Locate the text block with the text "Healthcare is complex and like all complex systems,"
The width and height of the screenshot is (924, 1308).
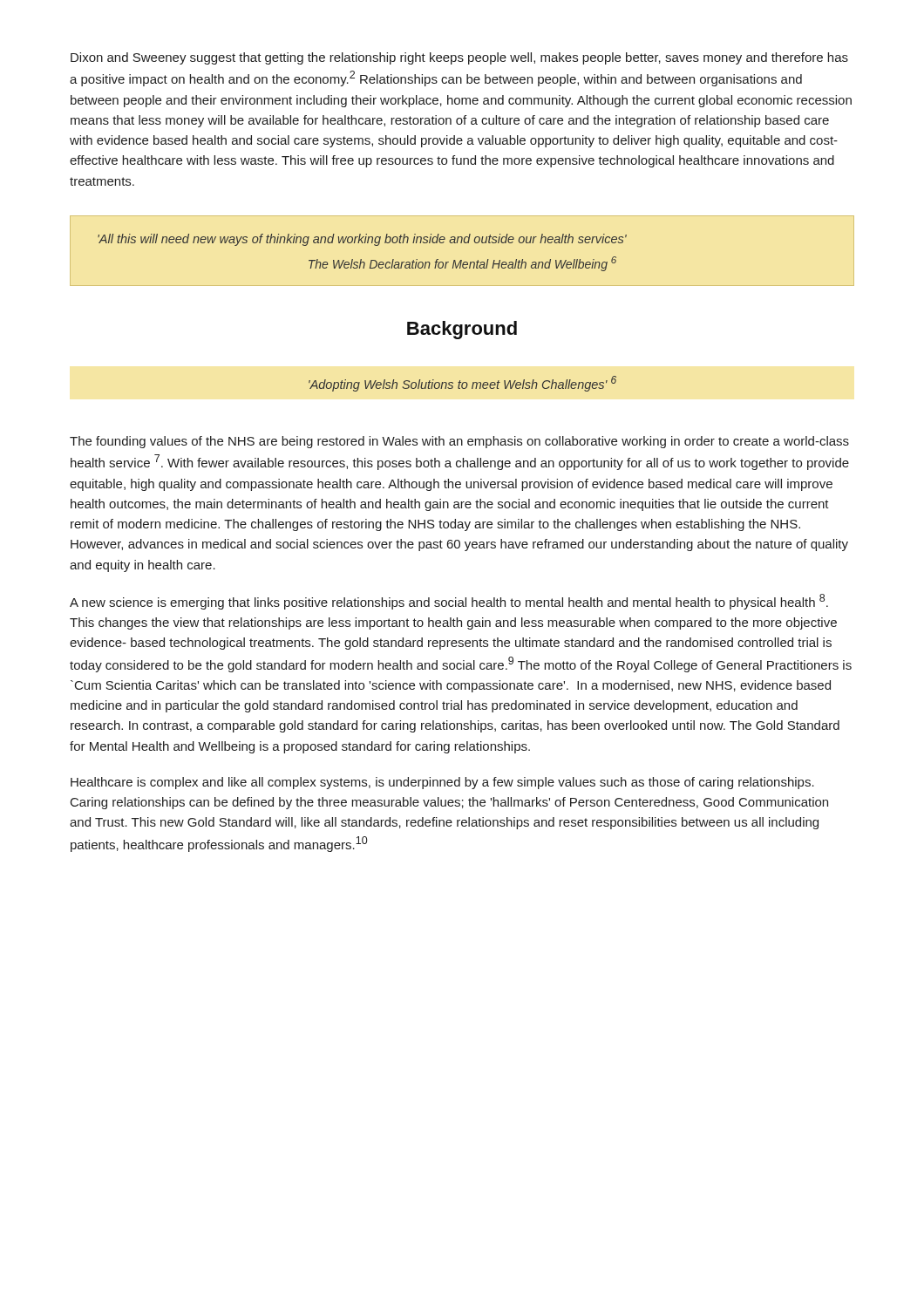pyautogui.click(x=449, y=813)
